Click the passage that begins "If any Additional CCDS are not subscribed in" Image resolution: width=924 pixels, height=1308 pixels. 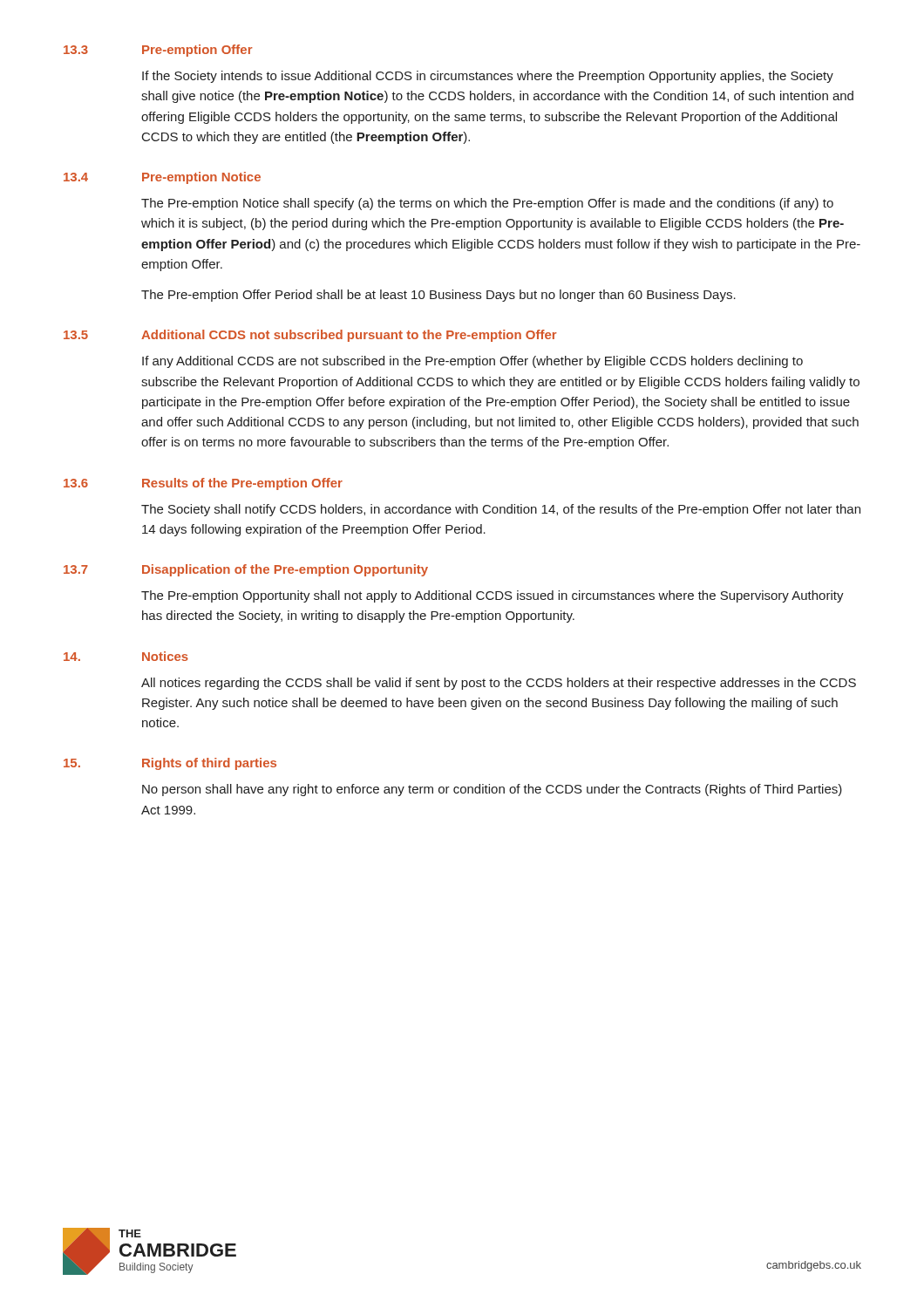[x=501, y=401]
